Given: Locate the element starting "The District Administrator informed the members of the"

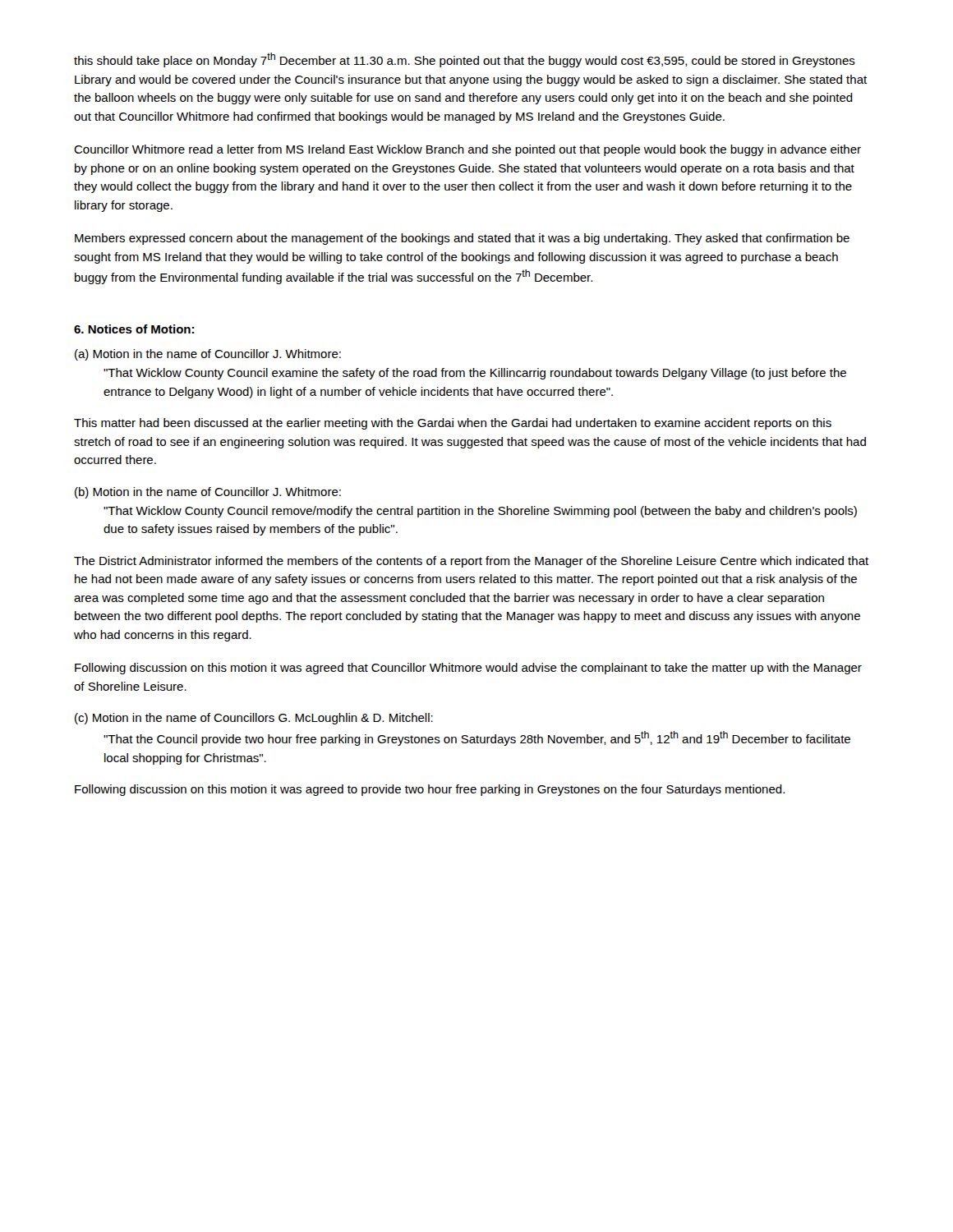Looking at the screenshot, I should [472, 598].
